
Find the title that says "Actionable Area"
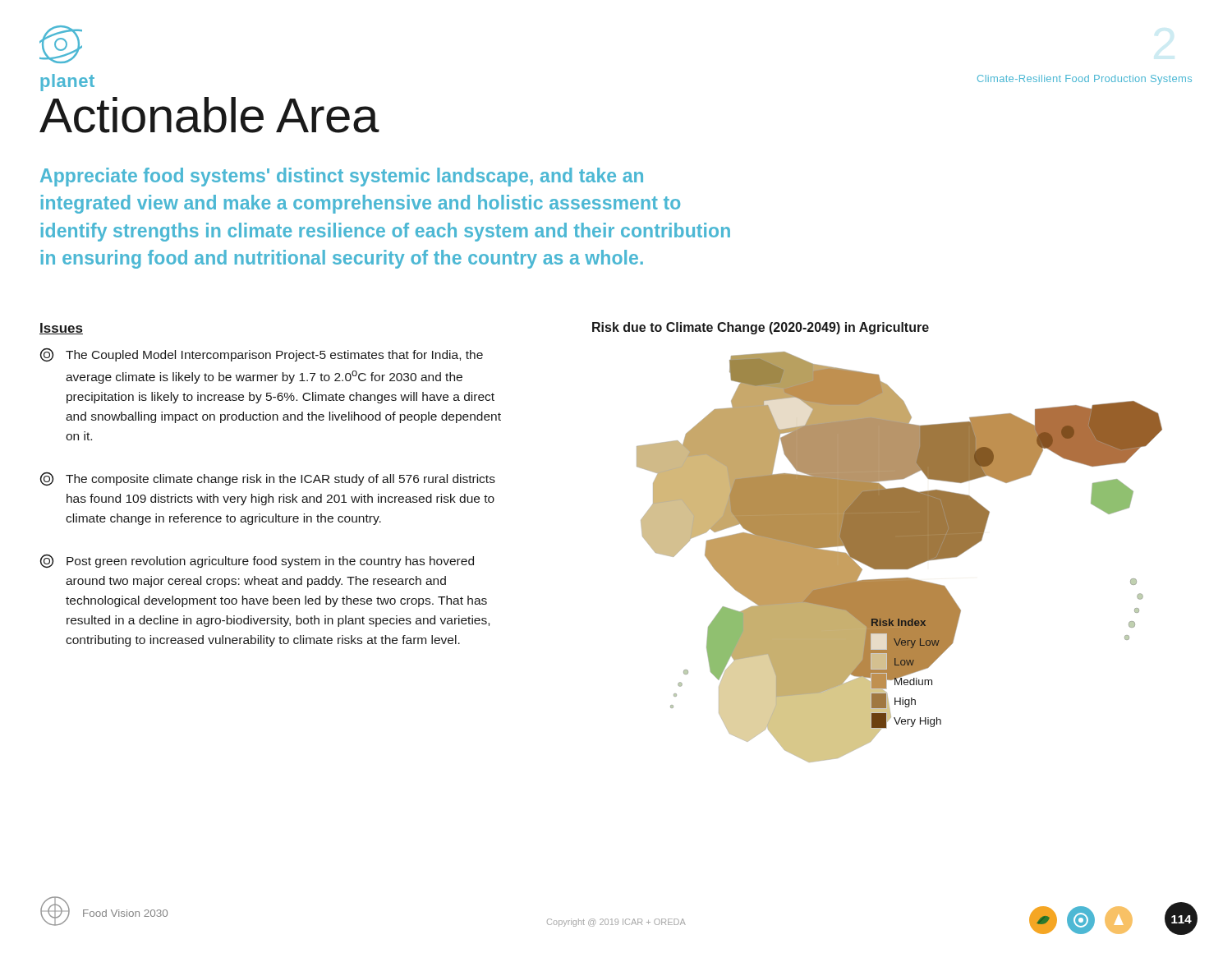tap(209, 116)
